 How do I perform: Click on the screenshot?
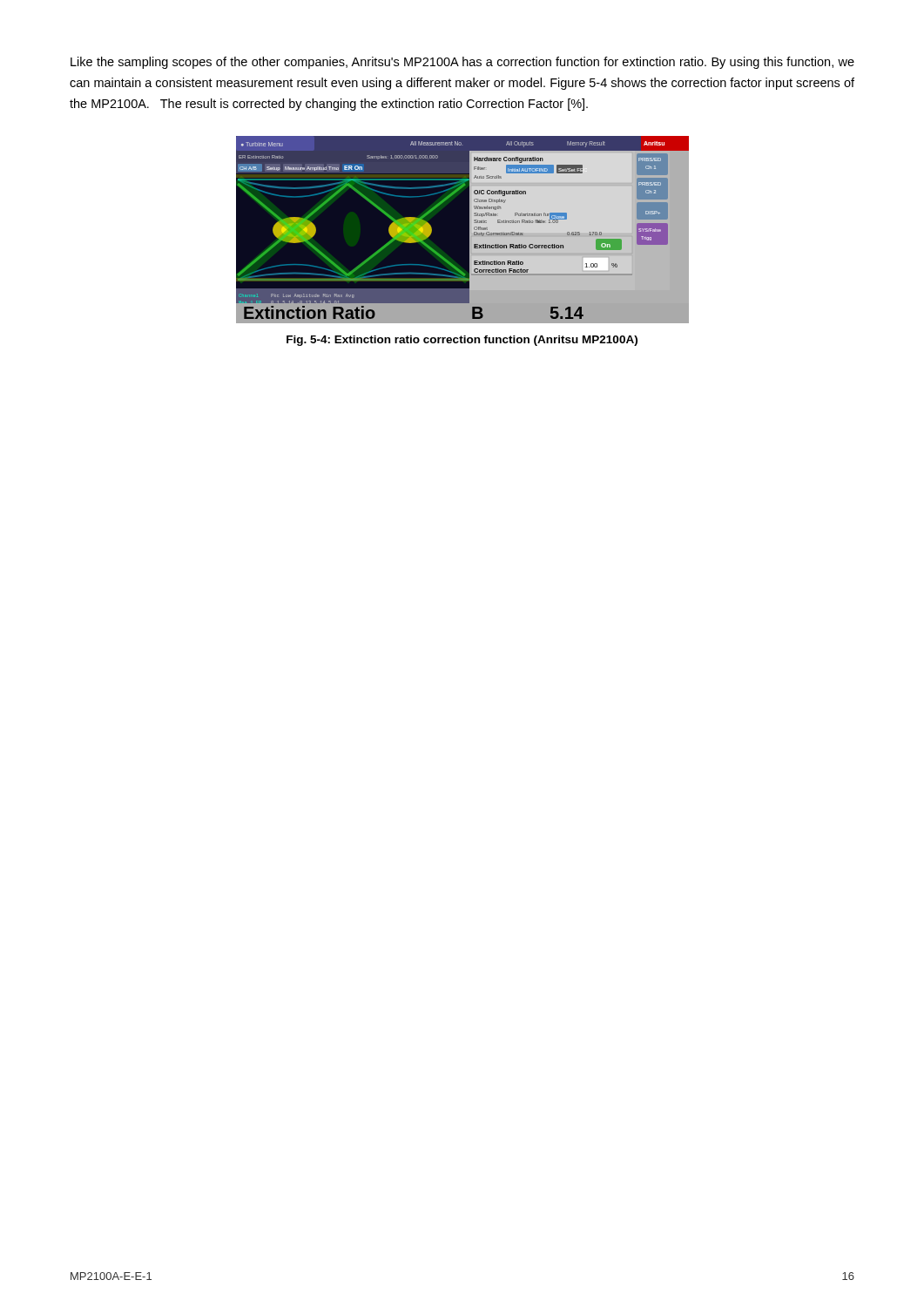pyautogui.click(x=462, y=231)
